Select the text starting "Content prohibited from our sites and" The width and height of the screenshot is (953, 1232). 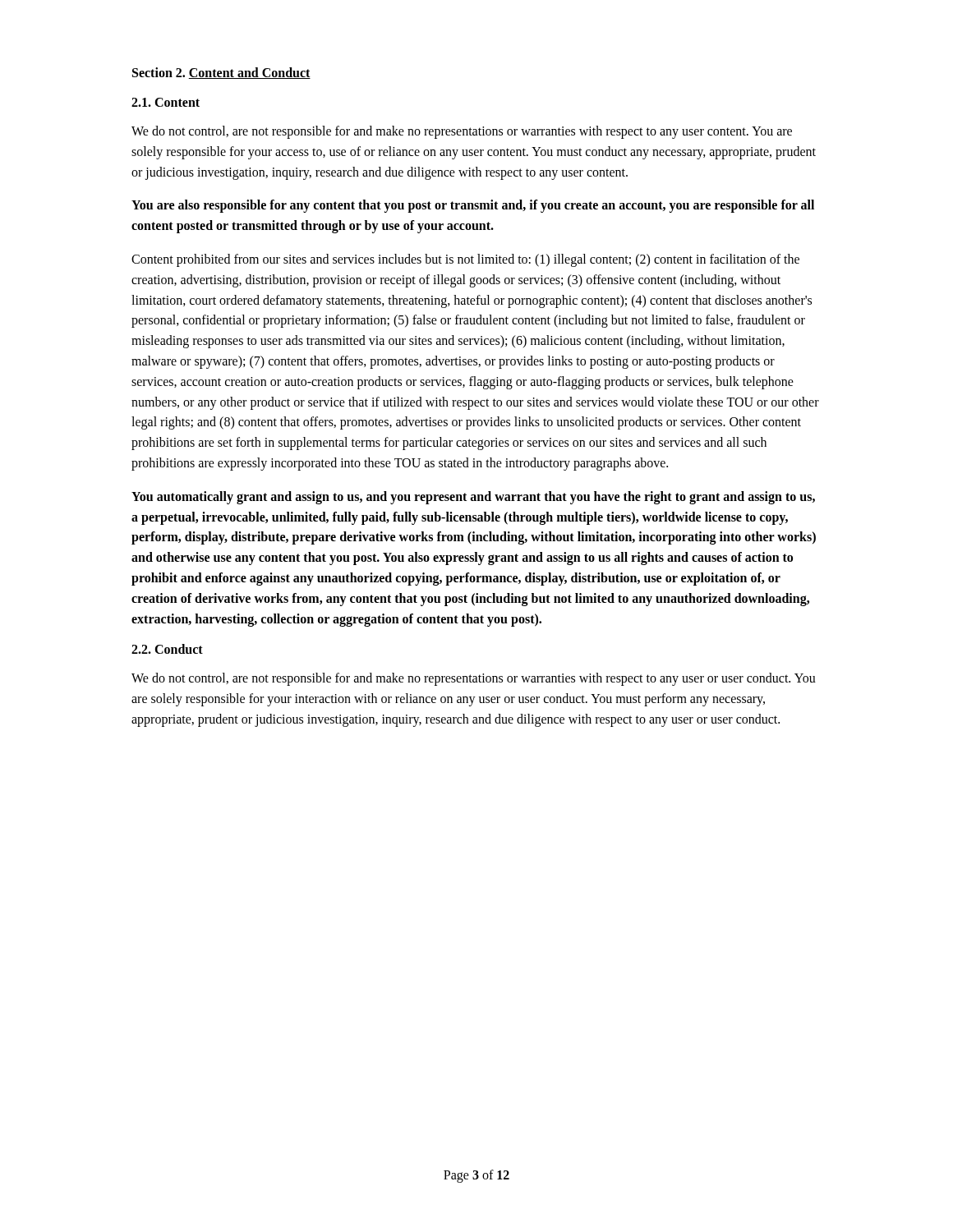click(x=475, y=361)
